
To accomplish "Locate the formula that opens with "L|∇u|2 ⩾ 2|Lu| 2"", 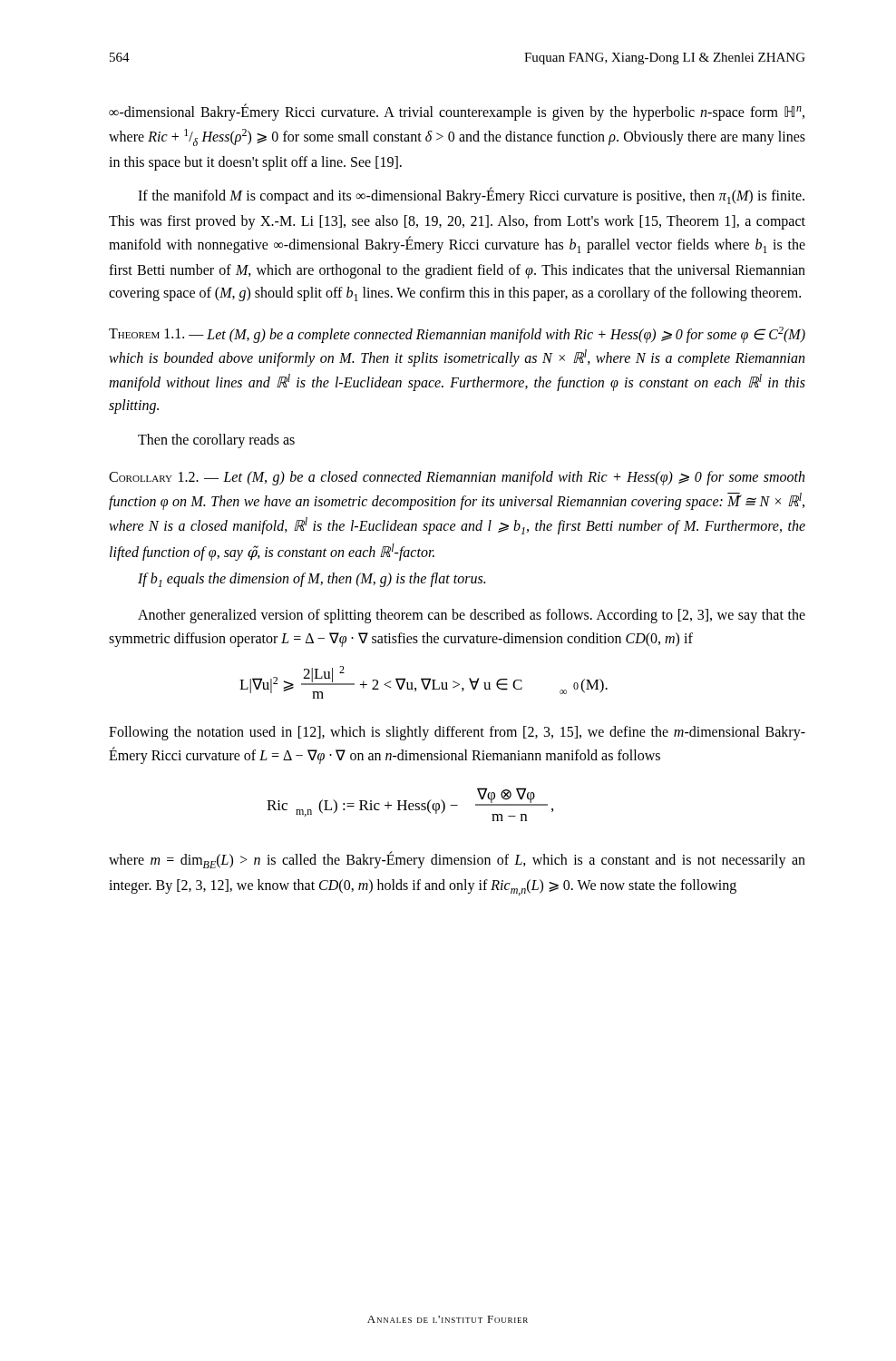I will point(457,682).
